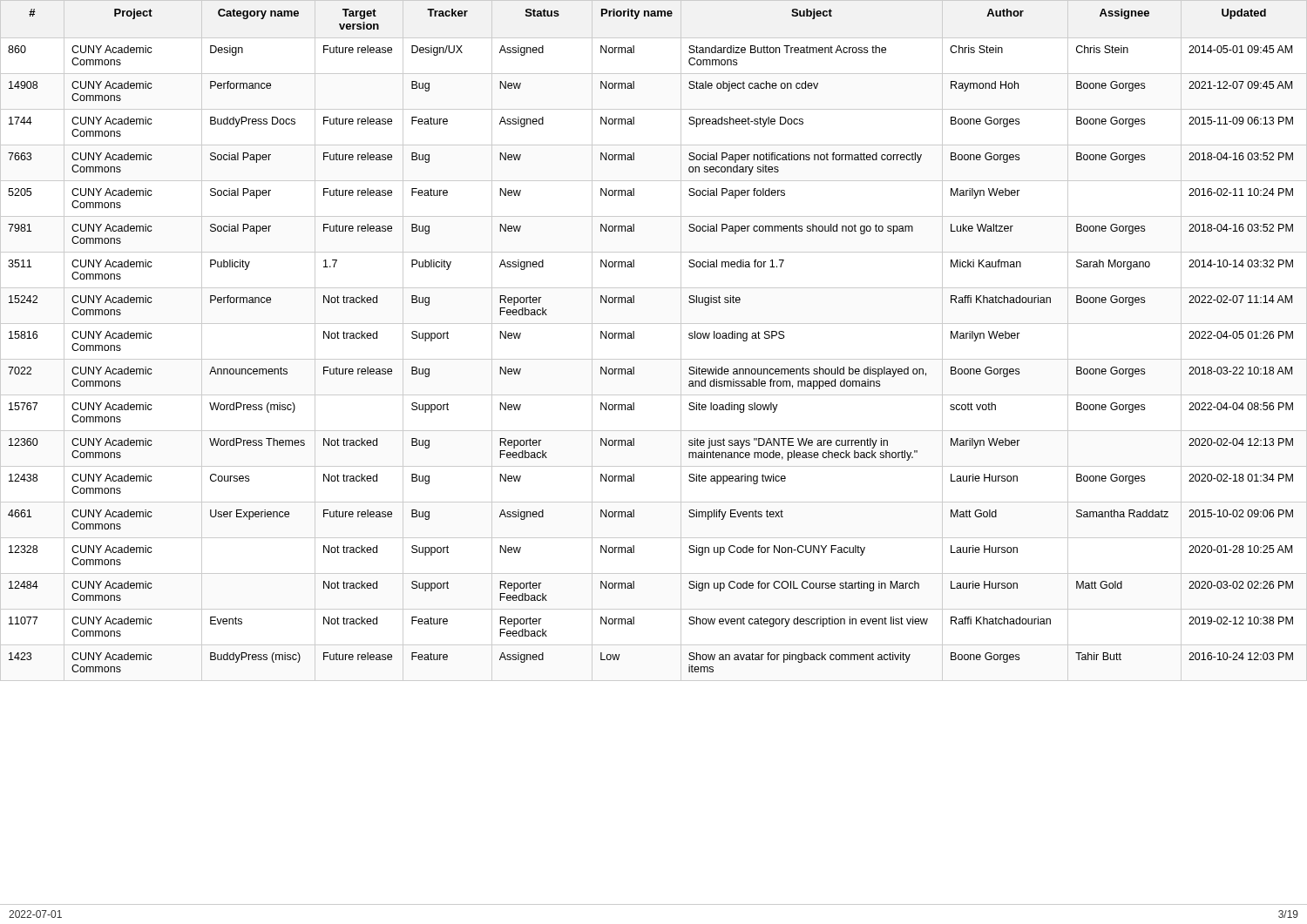Select the table that reads "Luke Waltzer"

[654, 340]
